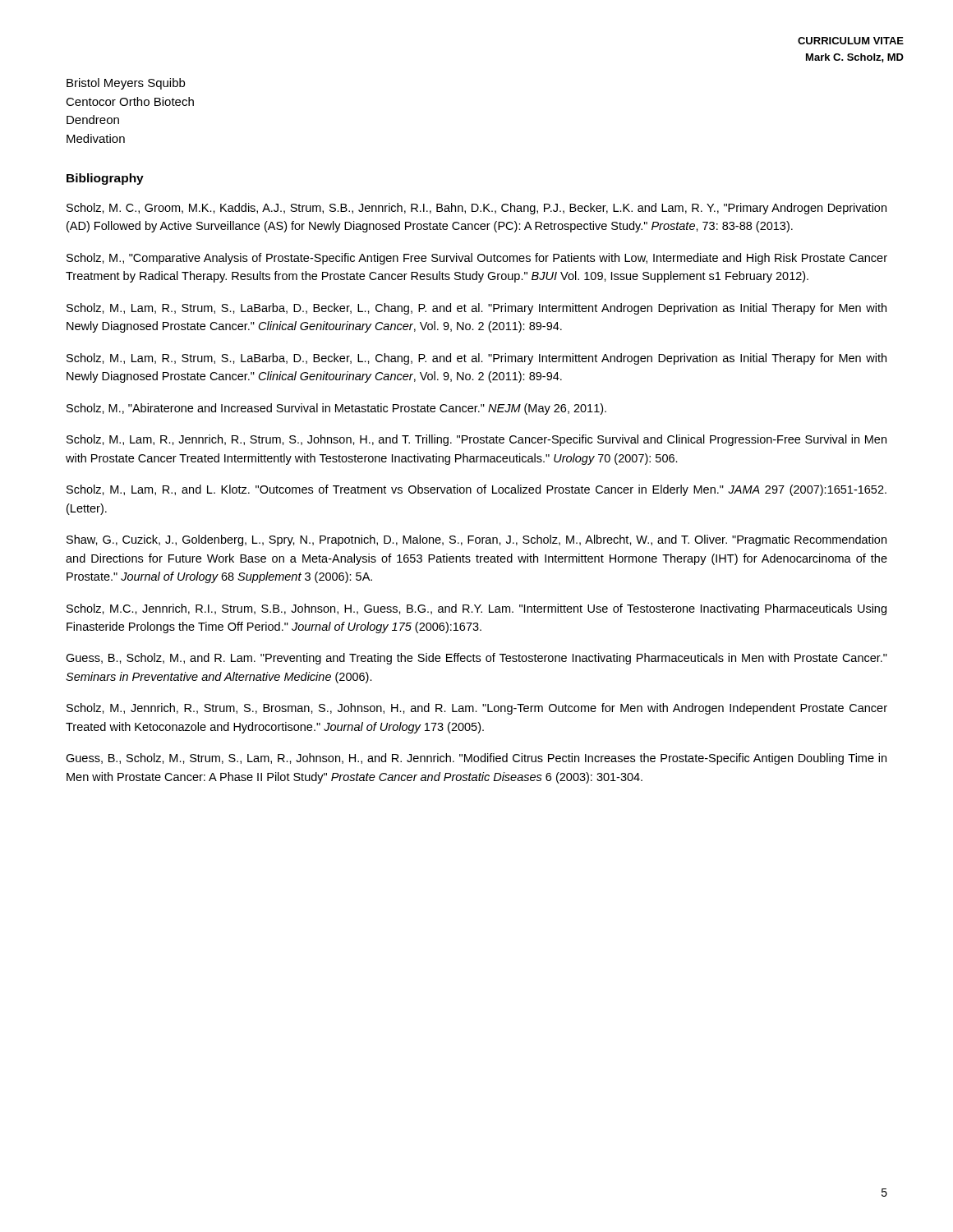Select the text block containing "Scholz, M., "Abiraterone"
Screen dimensions: 1232x953
[x=336, y=408]
